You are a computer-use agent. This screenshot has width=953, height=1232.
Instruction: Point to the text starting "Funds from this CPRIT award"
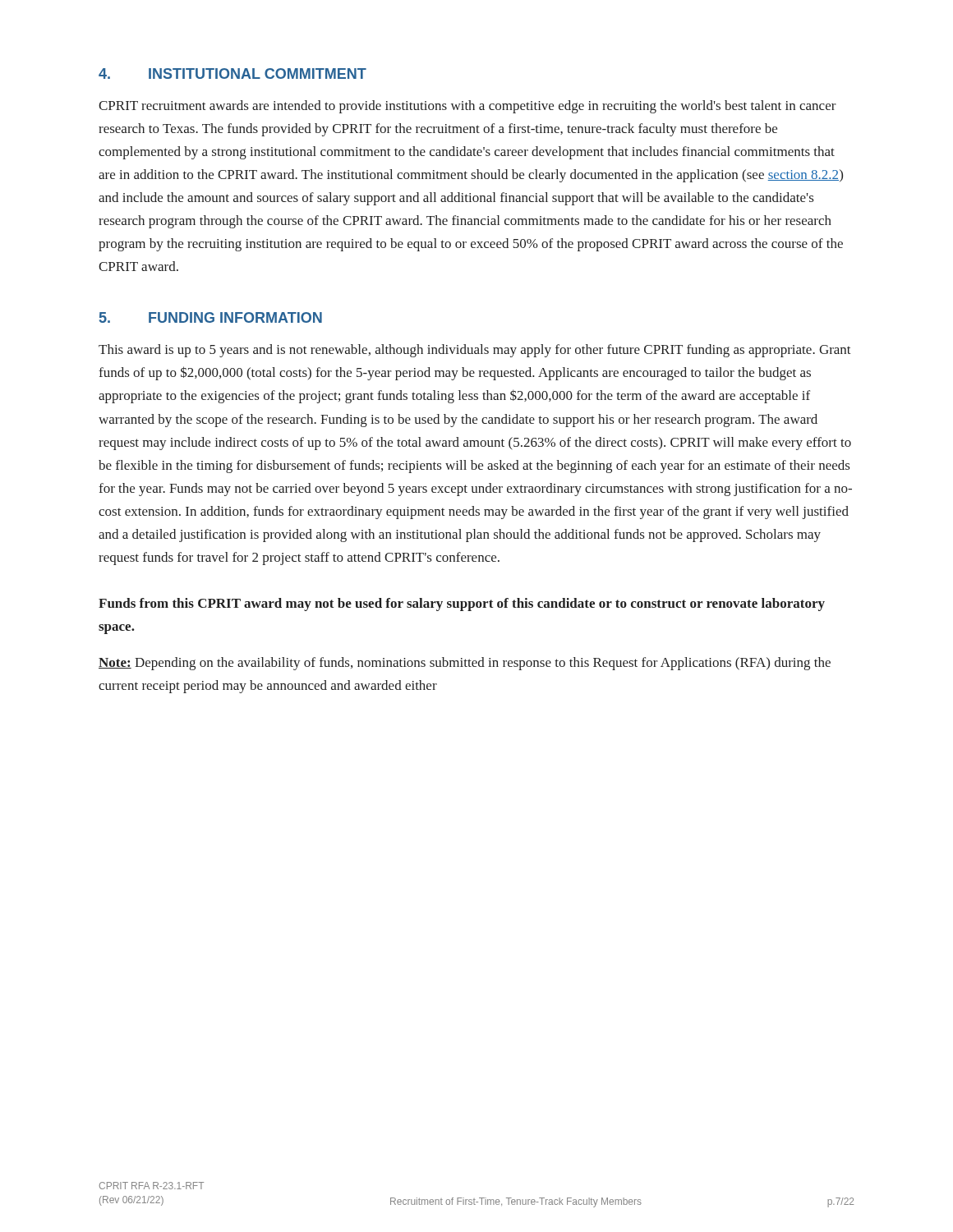tap(462, 615)
